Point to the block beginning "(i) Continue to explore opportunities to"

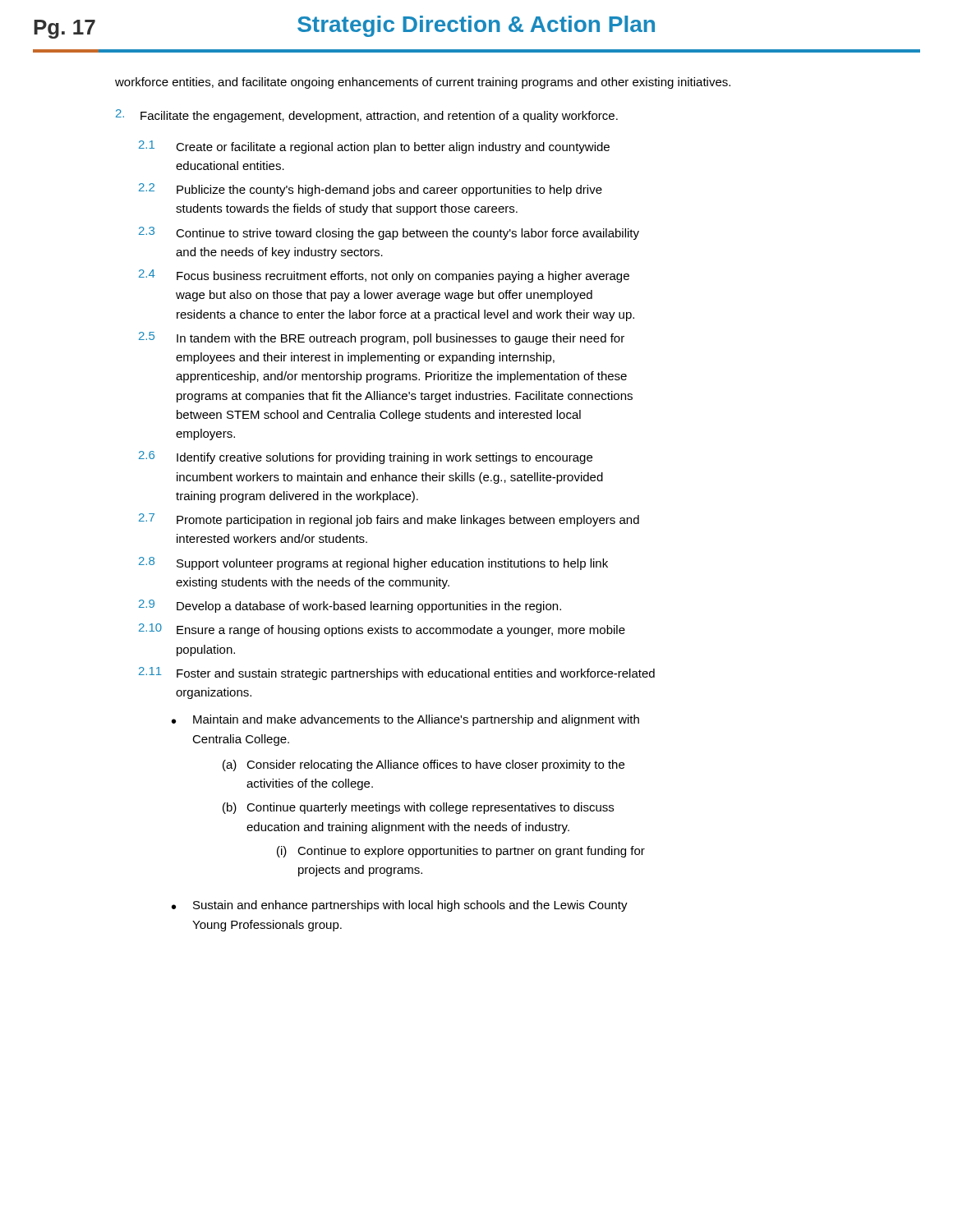click(460, 860)
